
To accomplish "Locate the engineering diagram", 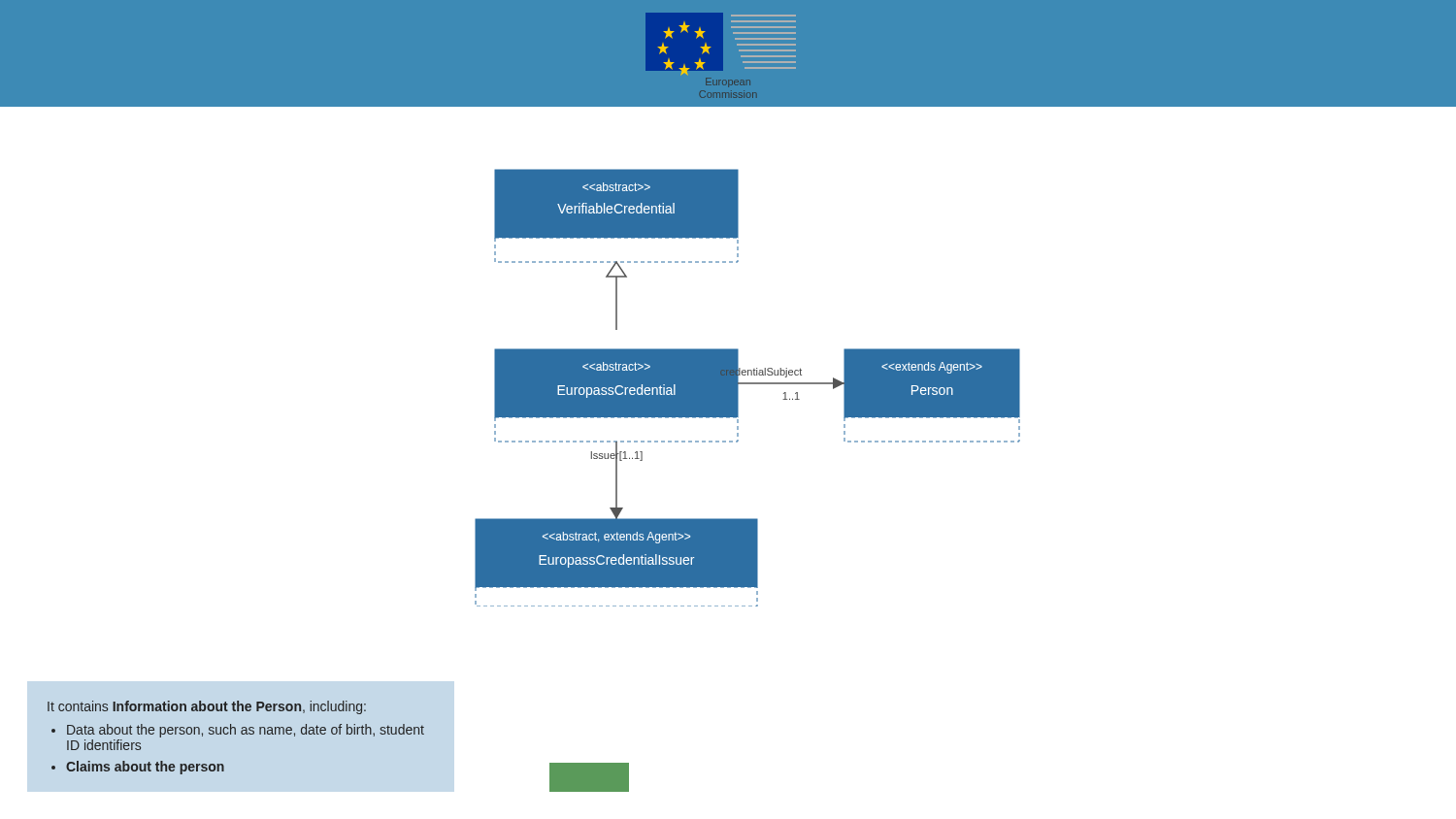I will 718,378.
